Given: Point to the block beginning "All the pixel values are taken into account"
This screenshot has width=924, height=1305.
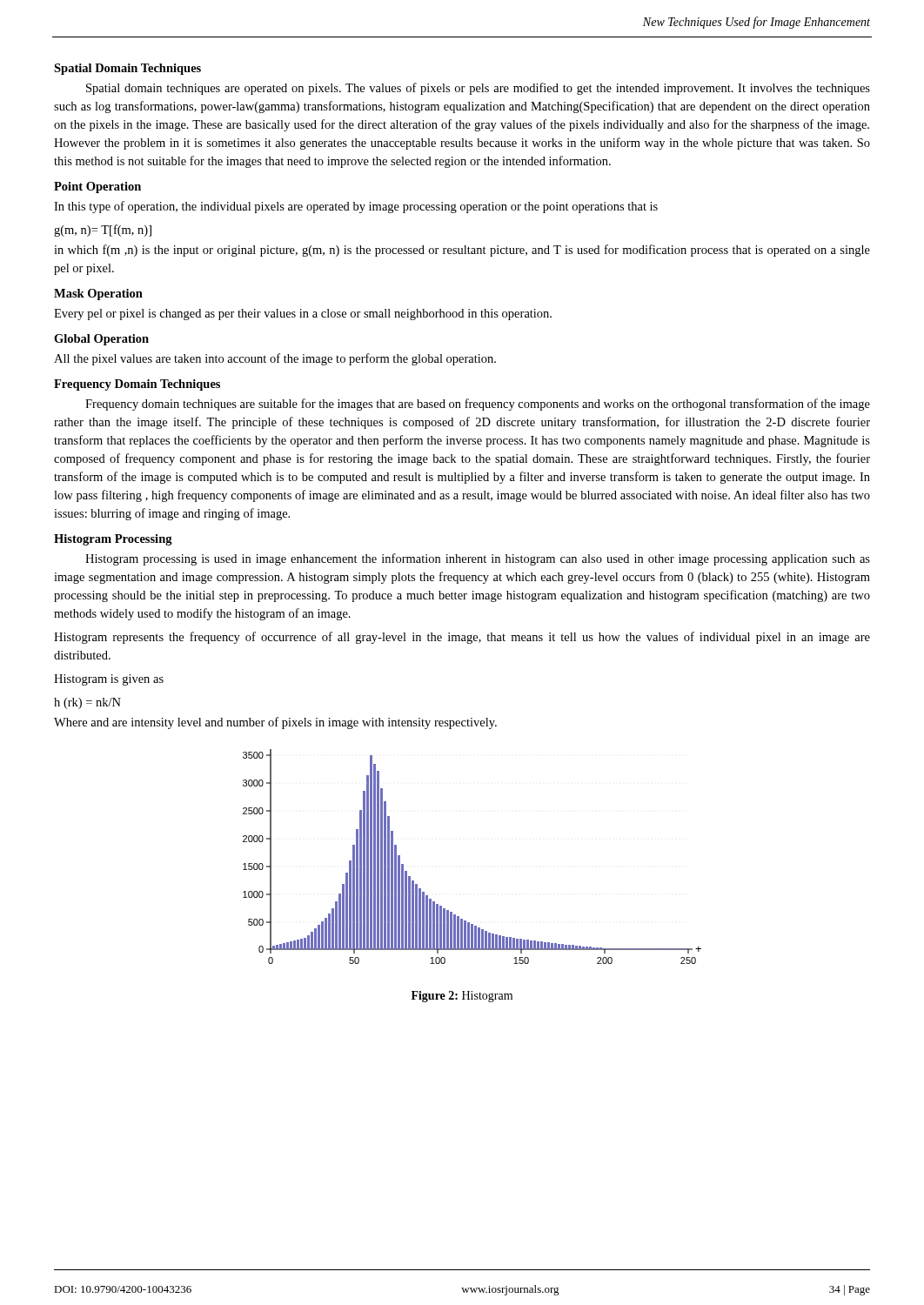Looking at the screenshot, I should click(275, 359).
